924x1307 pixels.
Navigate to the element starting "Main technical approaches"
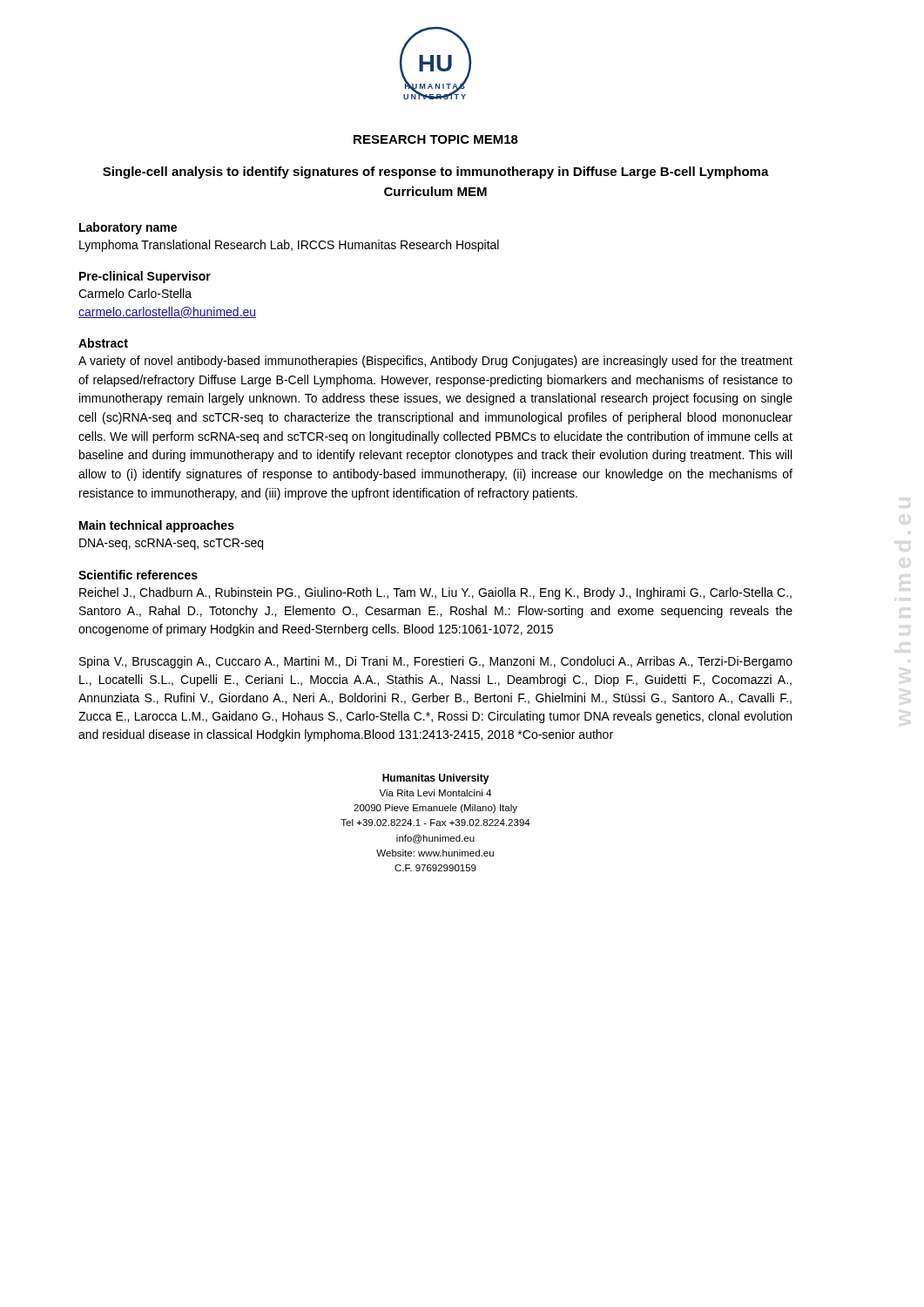(156, 526)
